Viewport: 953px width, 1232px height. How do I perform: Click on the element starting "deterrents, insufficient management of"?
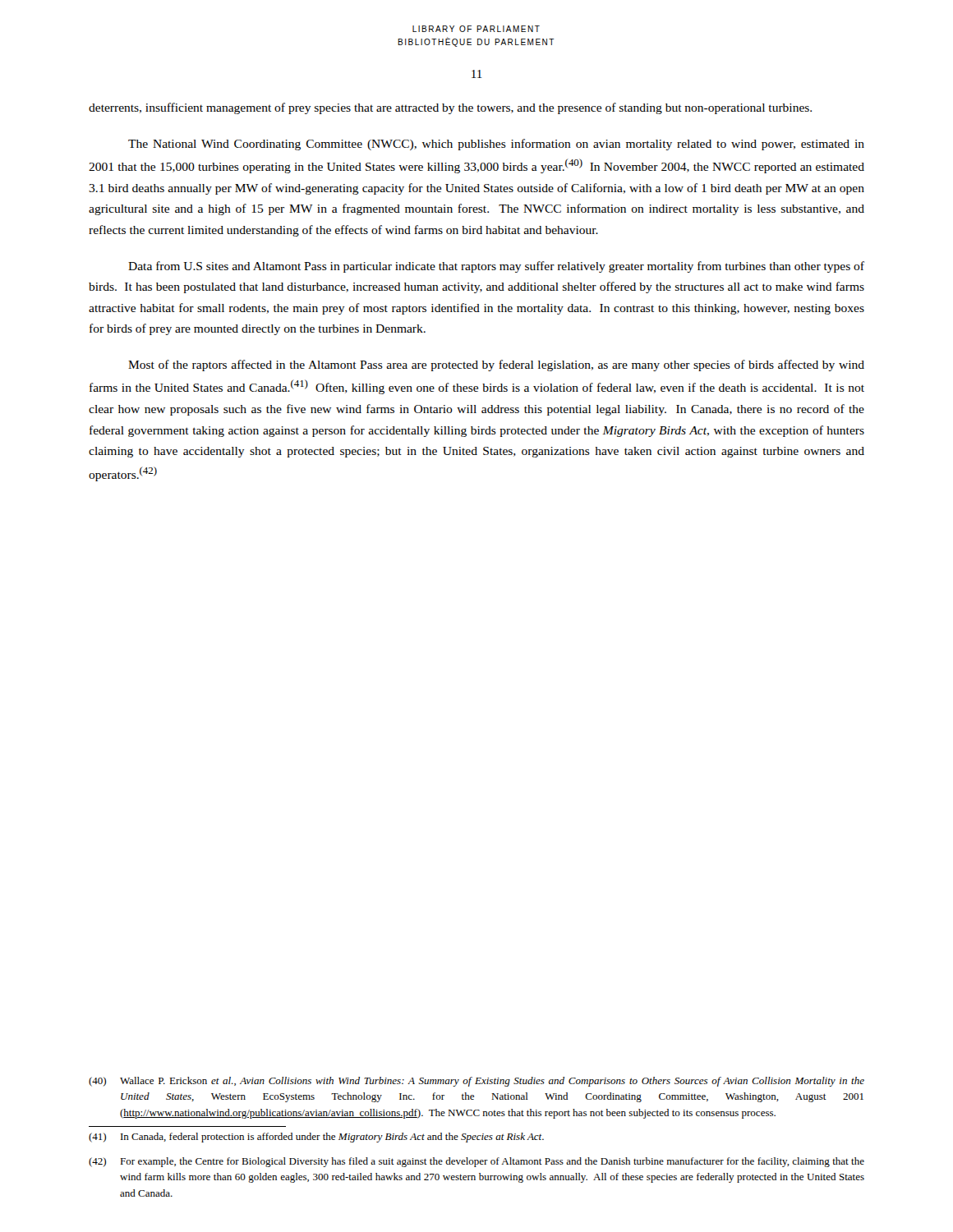476,107
